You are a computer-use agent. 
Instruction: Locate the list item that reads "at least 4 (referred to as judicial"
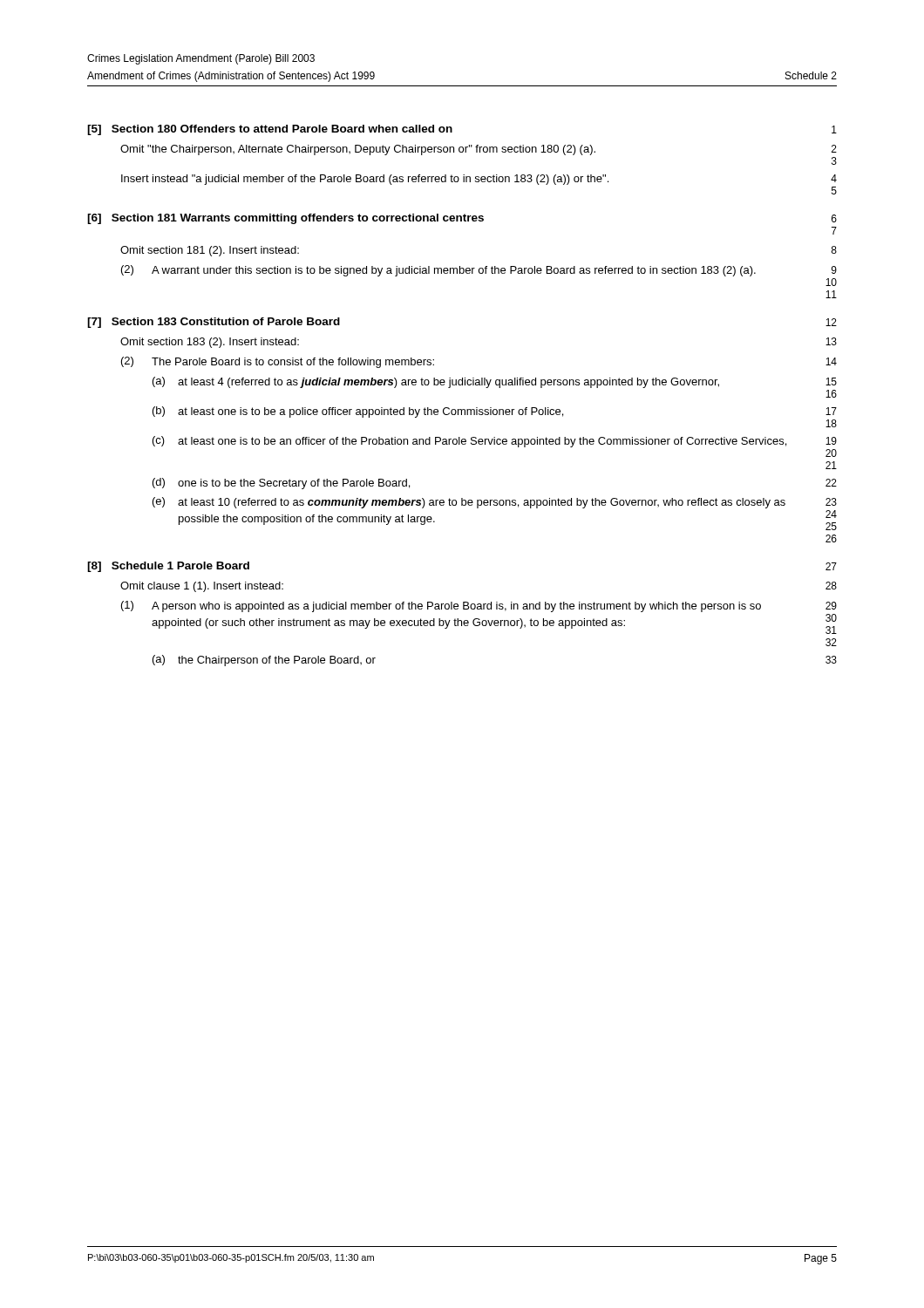(x=449, y=381)
